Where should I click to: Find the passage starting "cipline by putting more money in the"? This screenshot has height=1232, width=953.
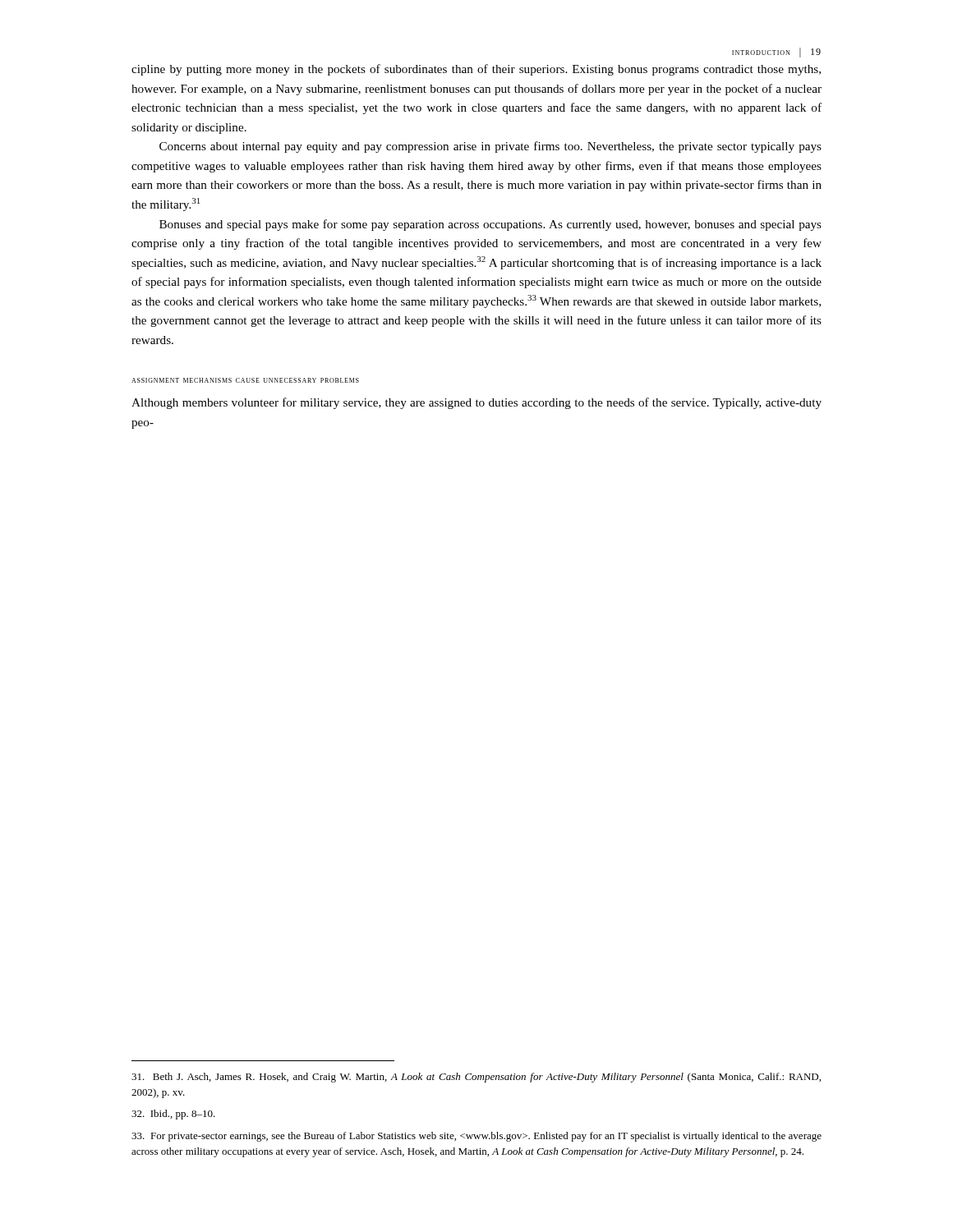coord(476,98)
